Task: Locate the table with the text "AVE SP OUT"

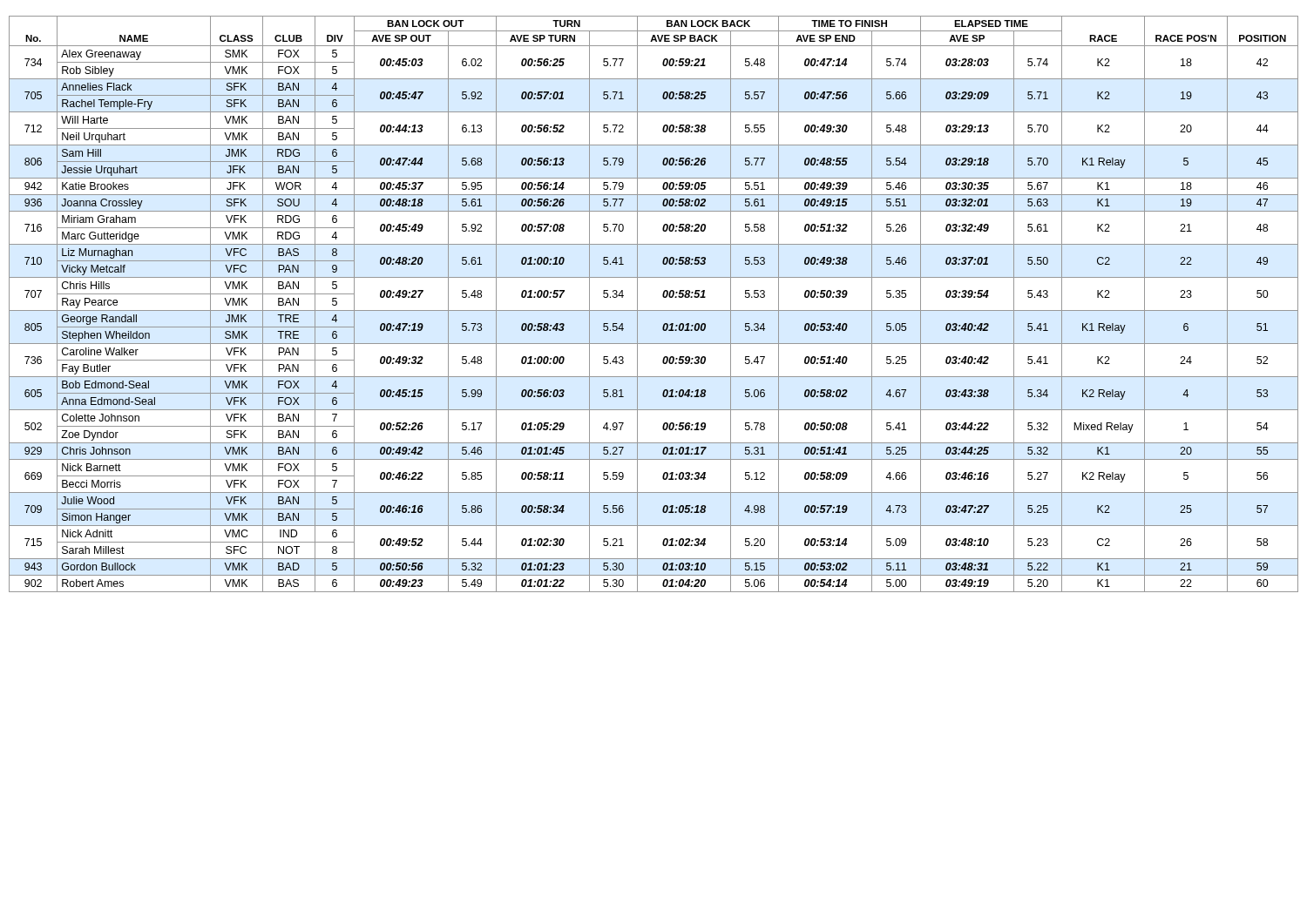Action: (x=654, y=304)
